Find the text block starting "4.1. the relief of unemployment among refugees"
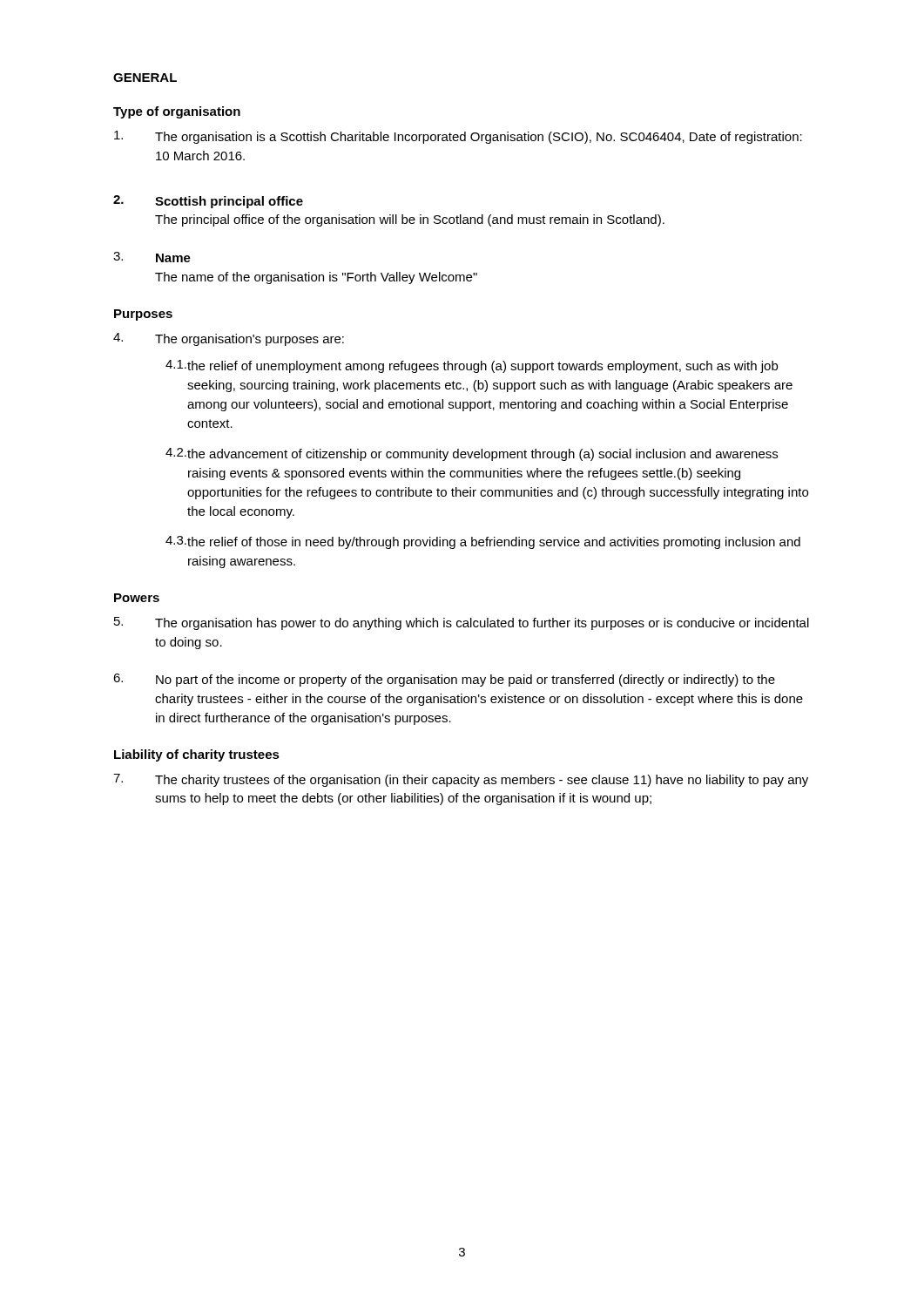This screenshot has width=924, height=1307. (x=462, y=394)
